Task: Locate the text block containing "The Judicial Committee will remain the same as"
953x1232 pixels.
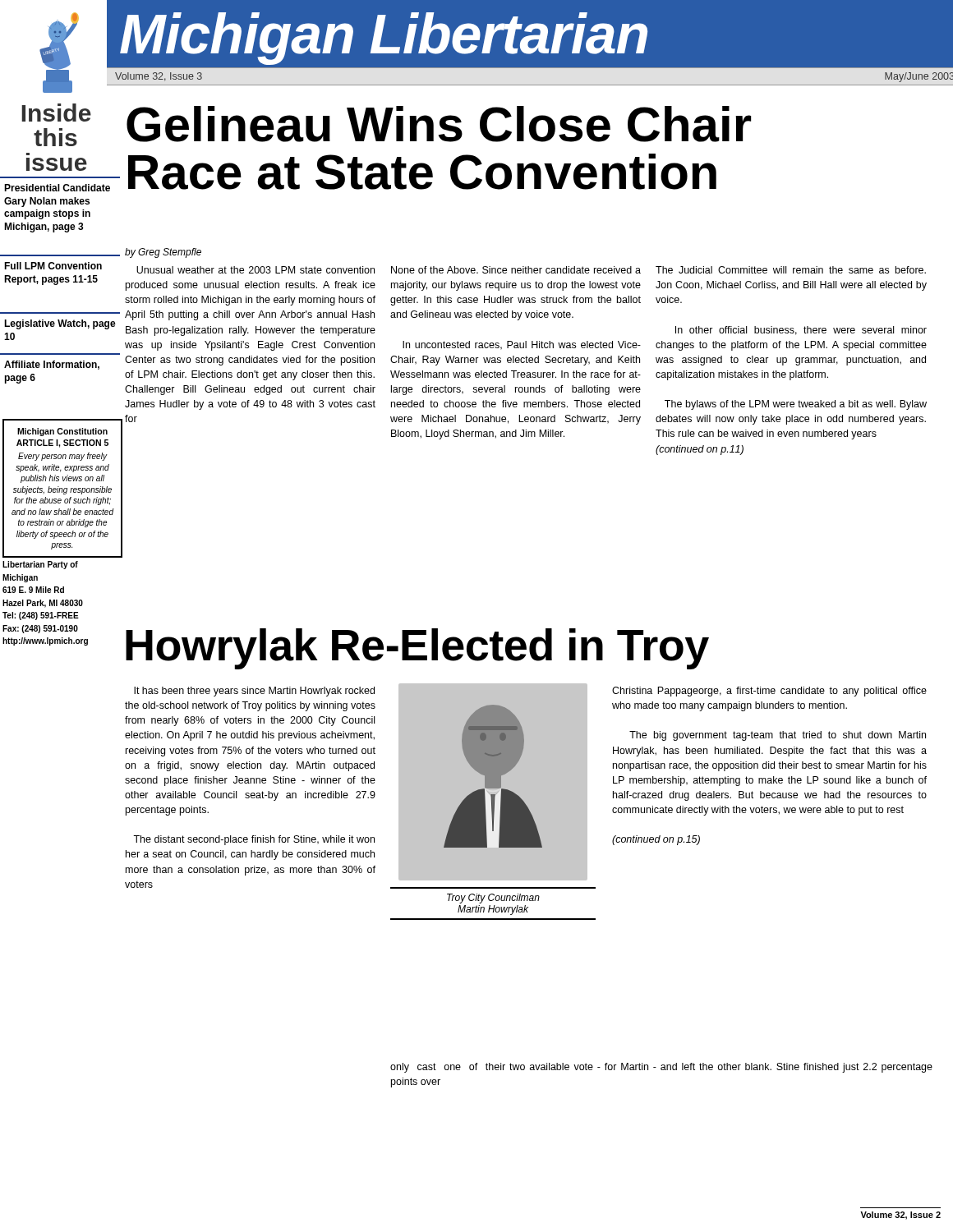Action: click(x=791, y=360)
